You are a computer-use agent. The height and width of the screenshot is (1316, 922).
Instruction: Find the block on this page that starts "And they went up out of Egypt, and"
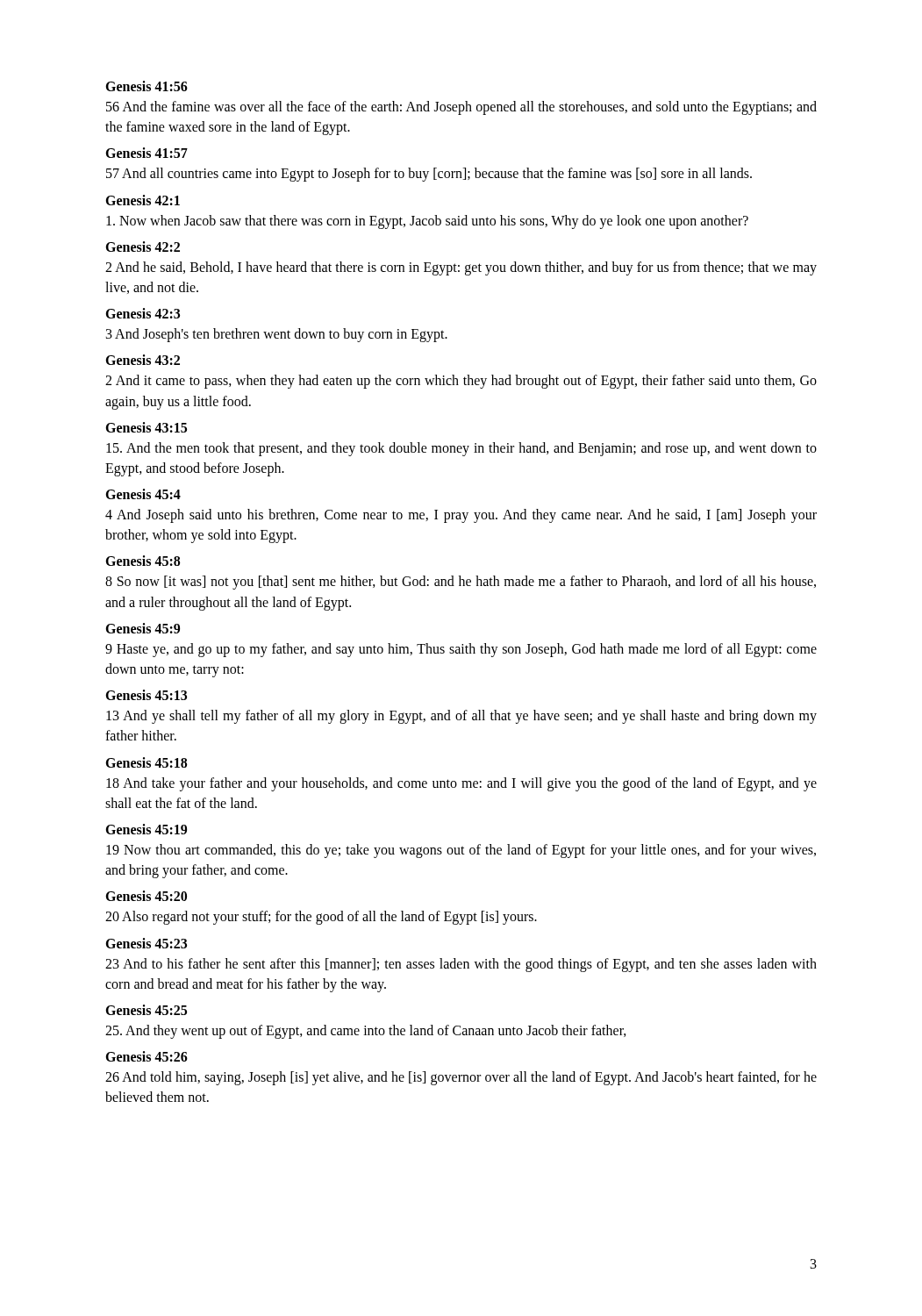tap(366, 1030)
